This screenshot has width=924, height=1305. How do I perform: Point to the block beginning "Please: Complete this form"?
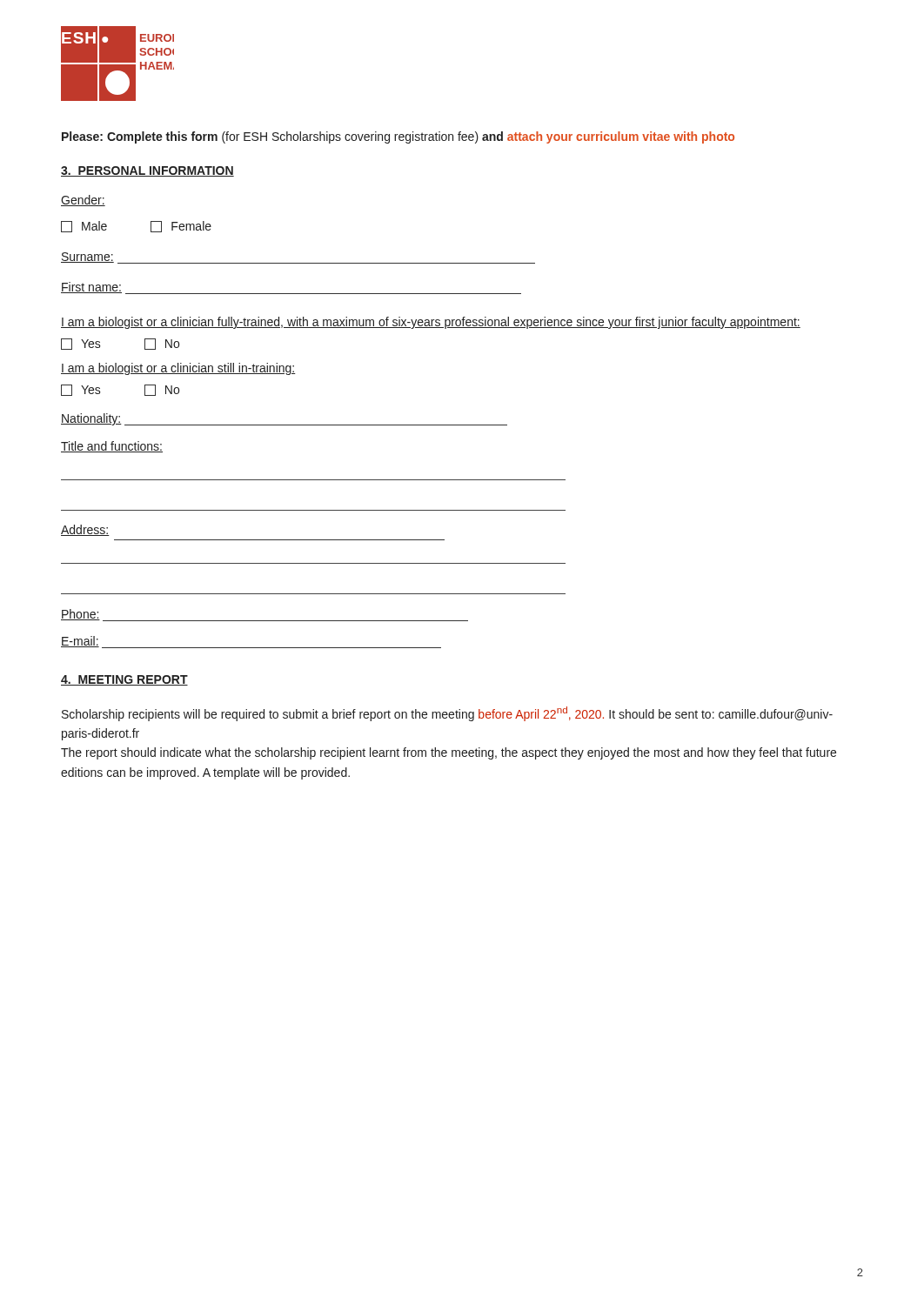[398, 137]
